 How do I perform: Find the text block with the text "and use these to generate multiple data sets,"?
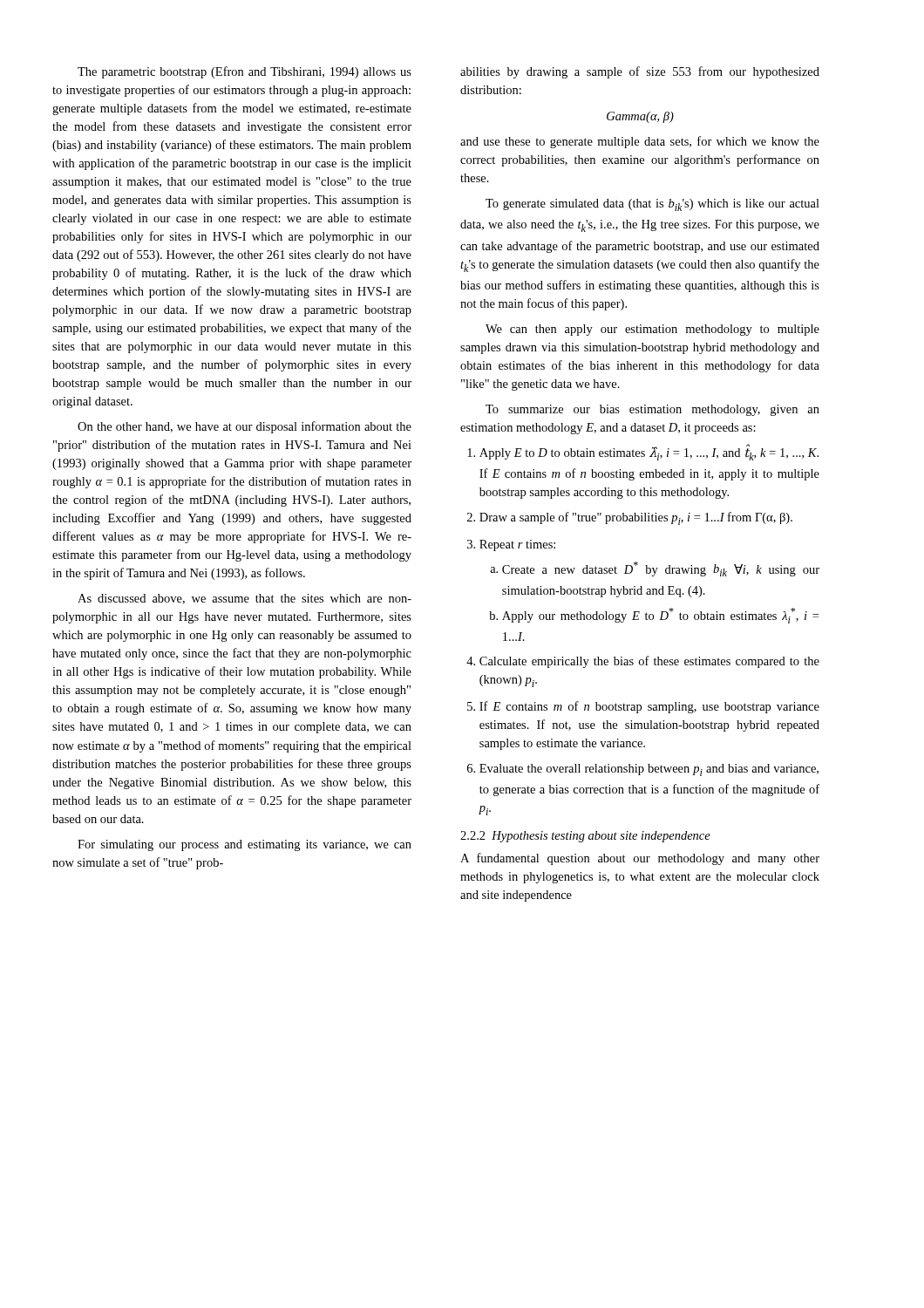point(640,160)
